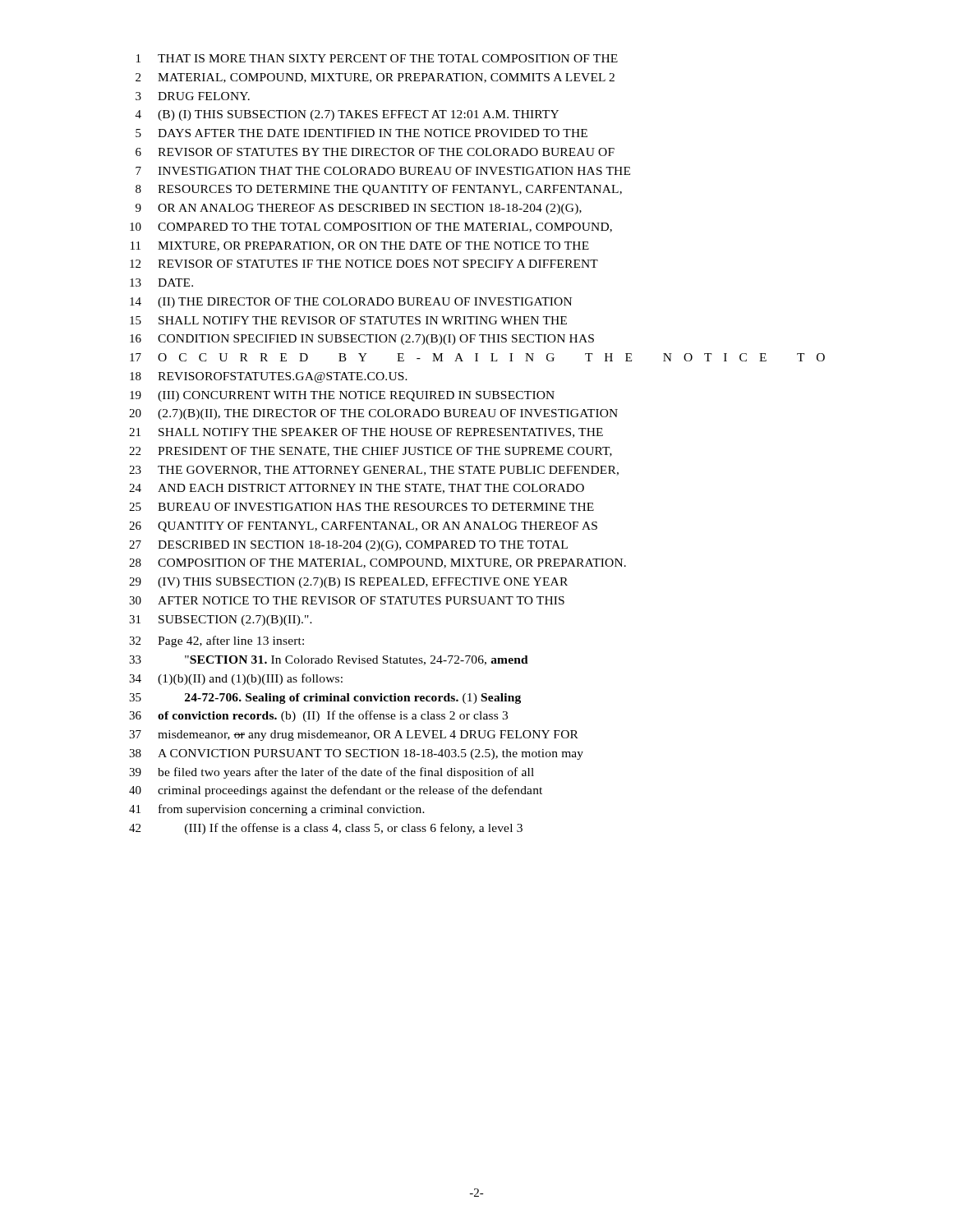Viewport: 953px width, 1232px height.
Task: Locate the block of text that opens with "17 O C C U"
Action: click(476, 358)
